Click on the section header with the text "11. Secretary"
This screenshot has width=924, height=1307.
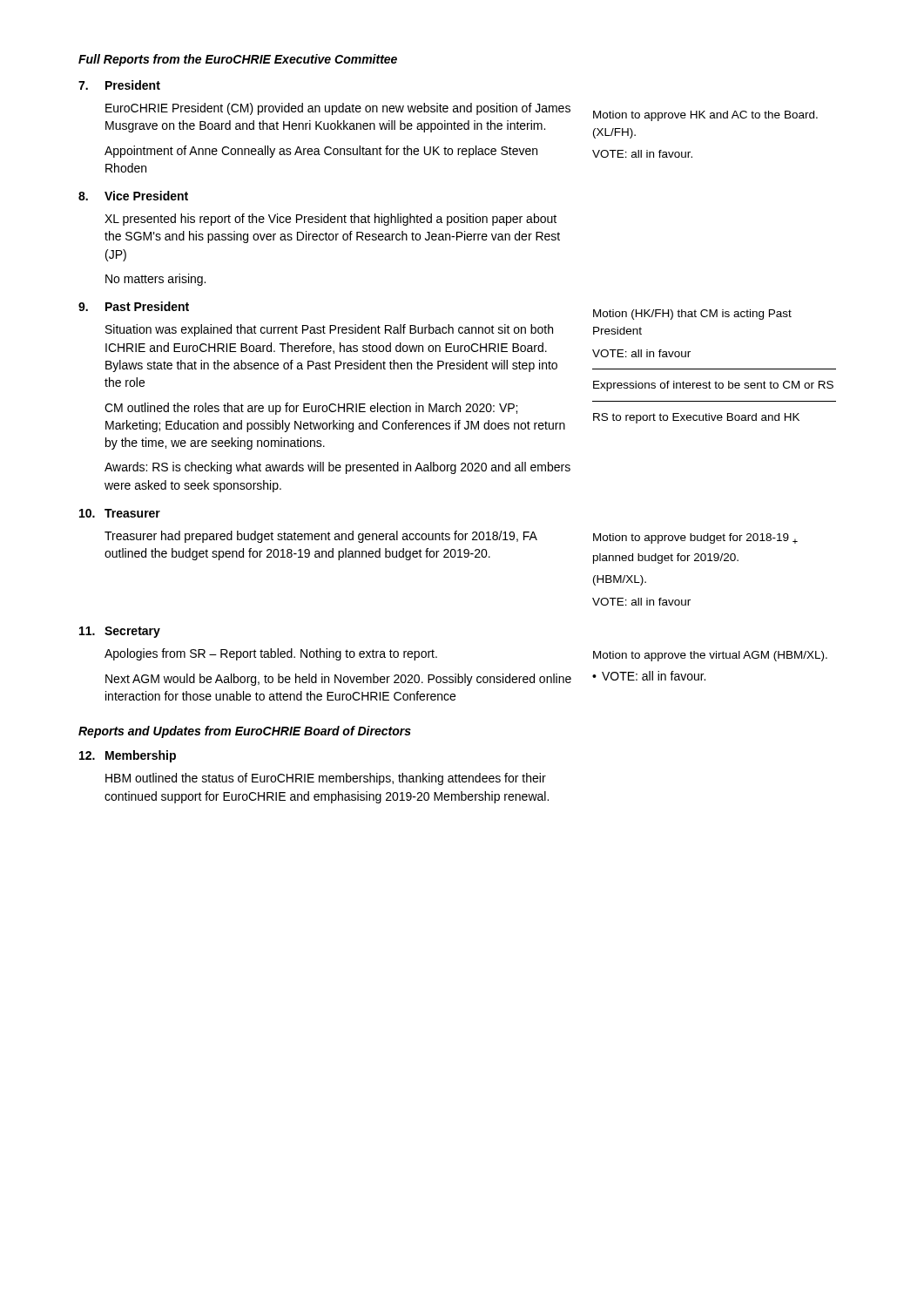120,632
